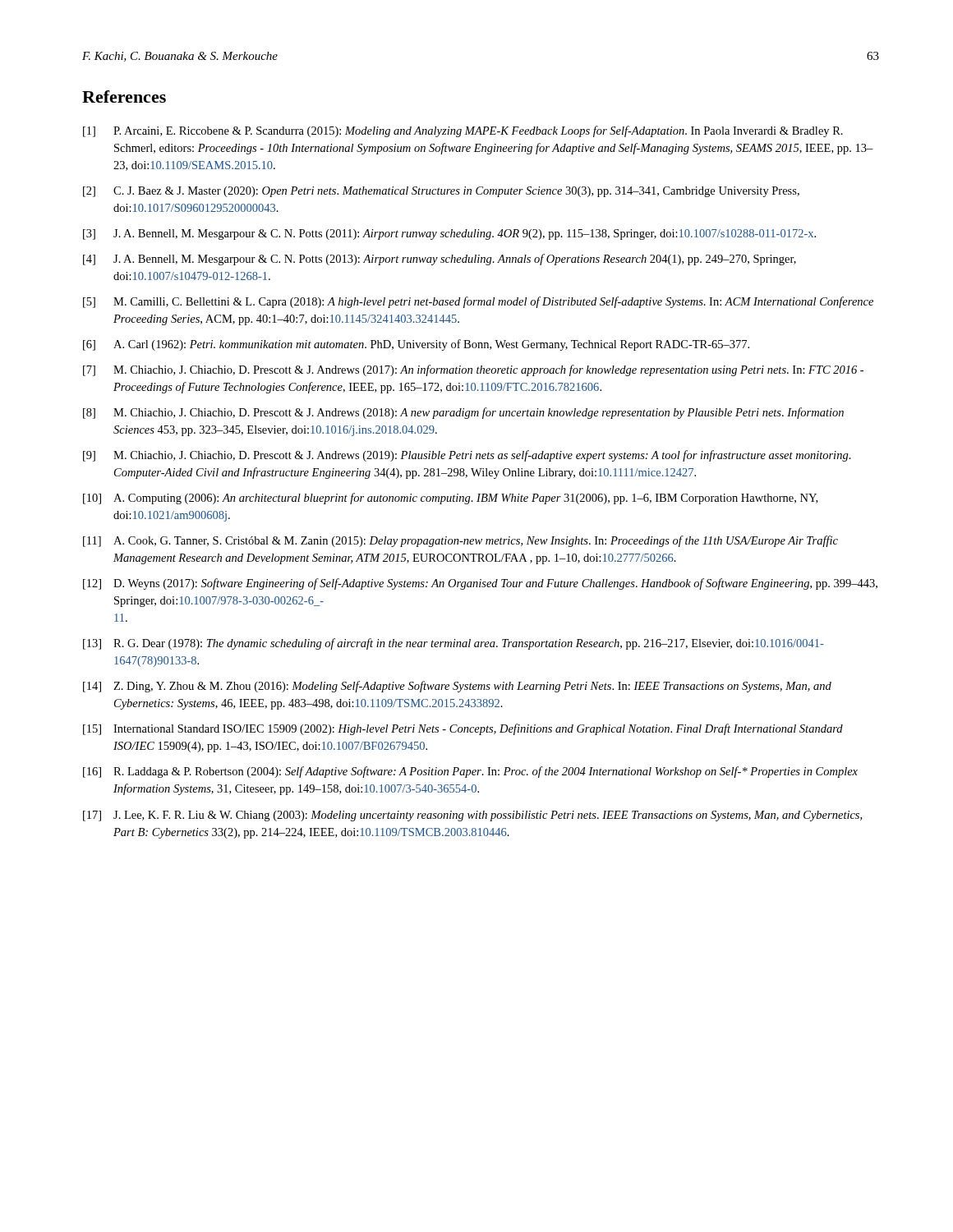Select the region starting "[3] J. A. Bennell, M."

481,234
